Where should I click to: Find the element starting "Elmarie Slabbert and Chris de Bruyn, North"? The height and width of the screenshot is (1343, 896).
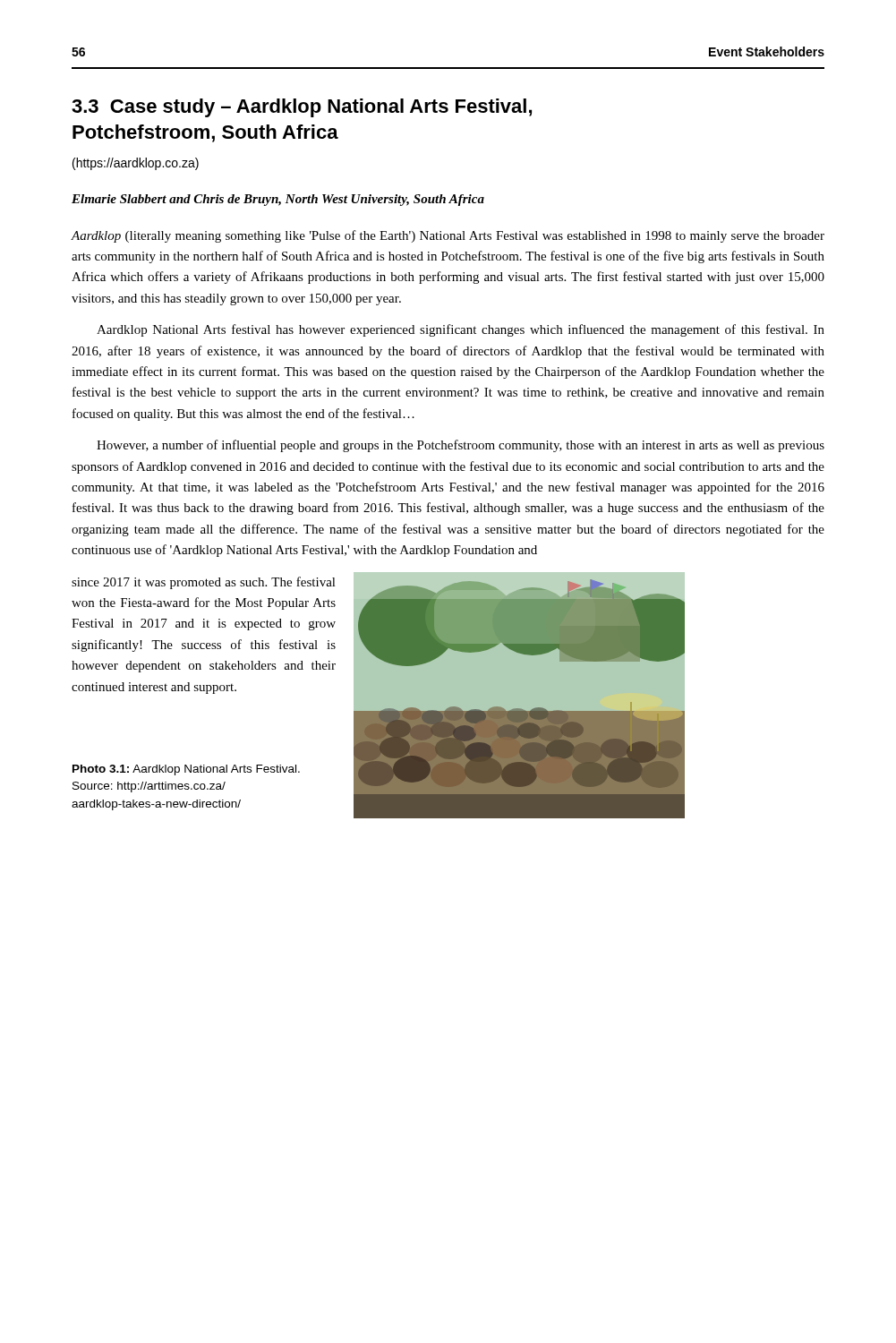coord(278,199)
